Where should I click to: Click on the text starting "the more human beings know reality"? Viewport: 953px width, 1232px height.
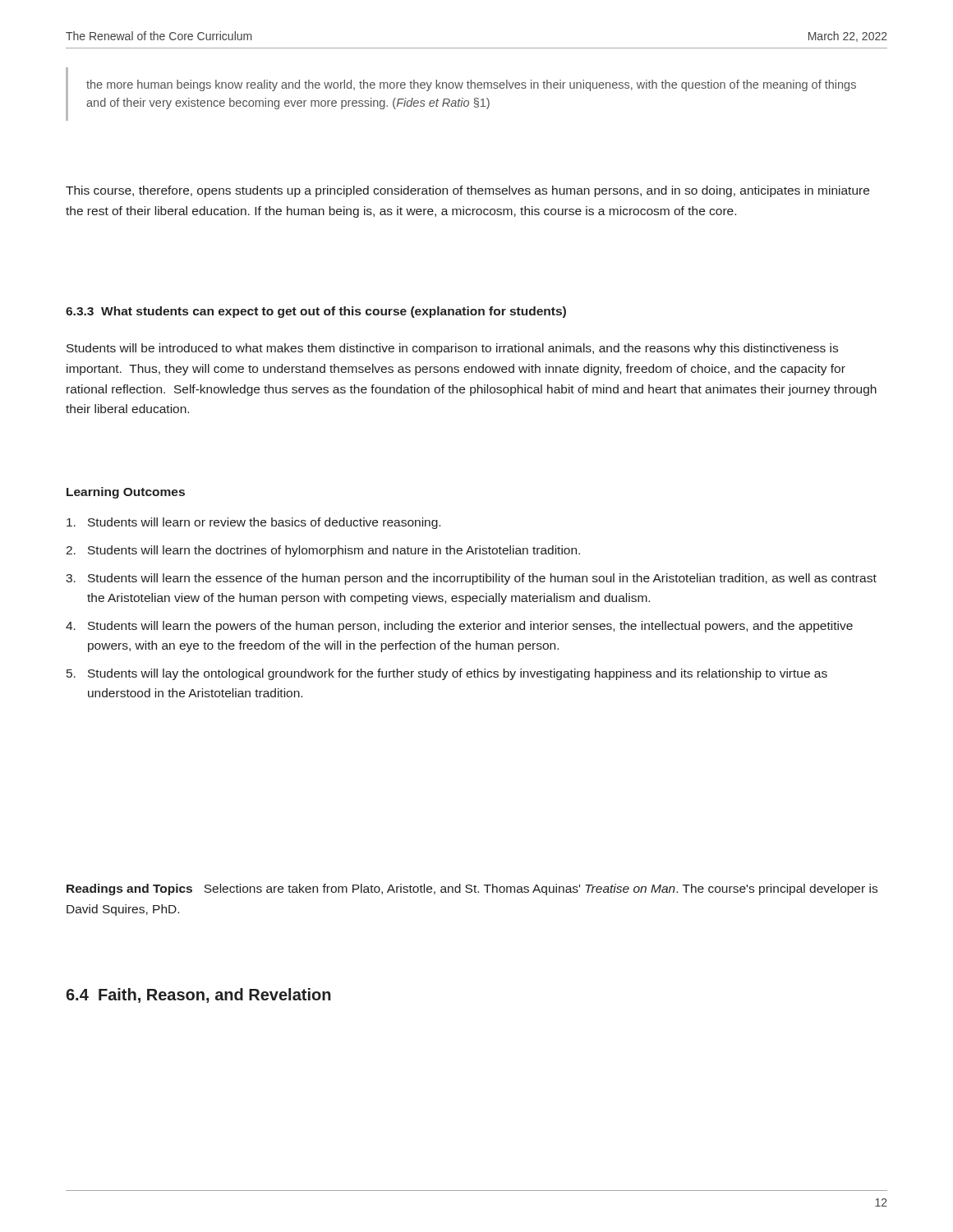pyautogui.click(x=479, y=94)
